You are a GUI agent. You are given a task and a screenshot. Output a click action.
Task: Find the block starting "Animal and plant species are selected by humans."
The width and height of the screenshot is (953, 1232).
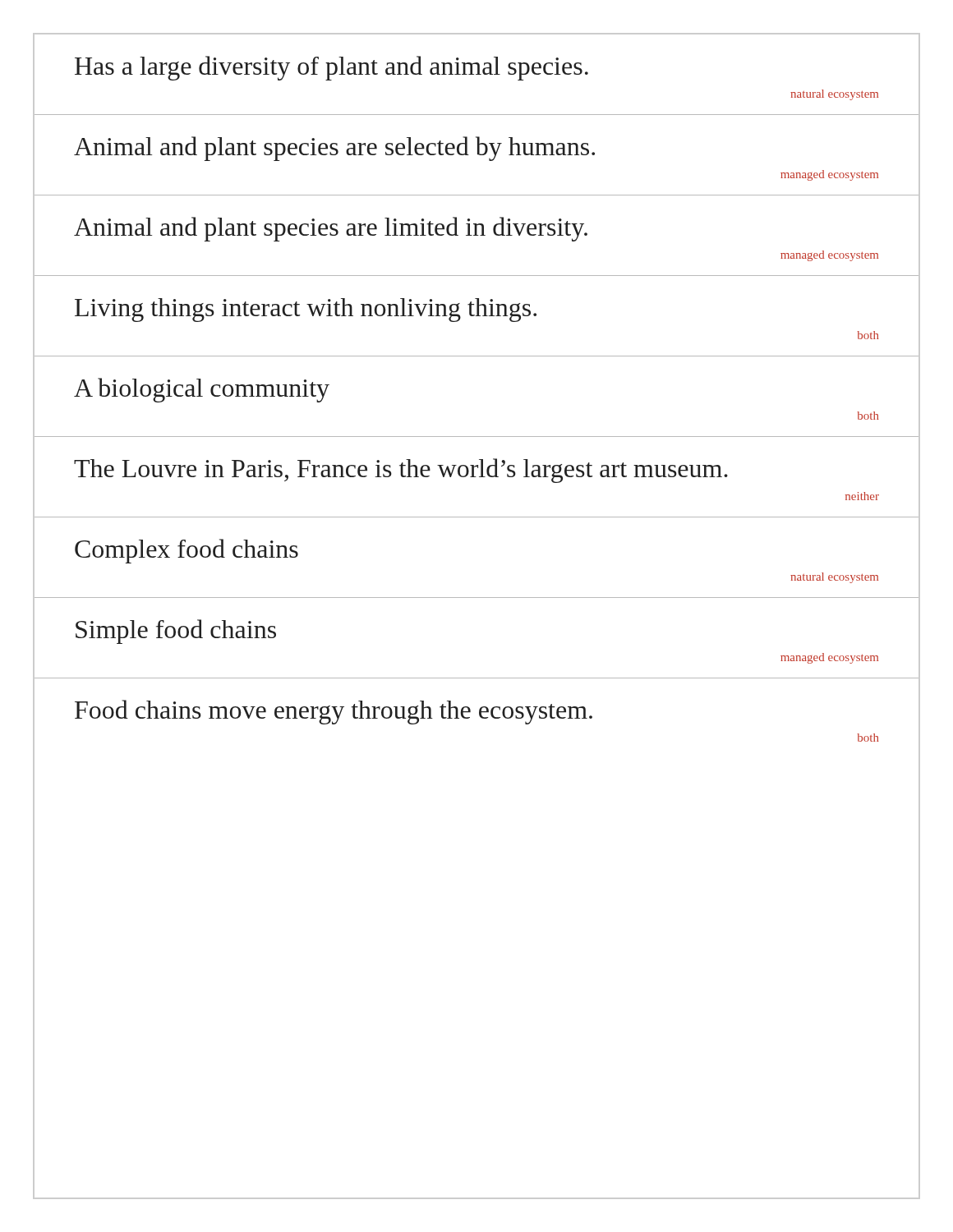tap(476, 156)
